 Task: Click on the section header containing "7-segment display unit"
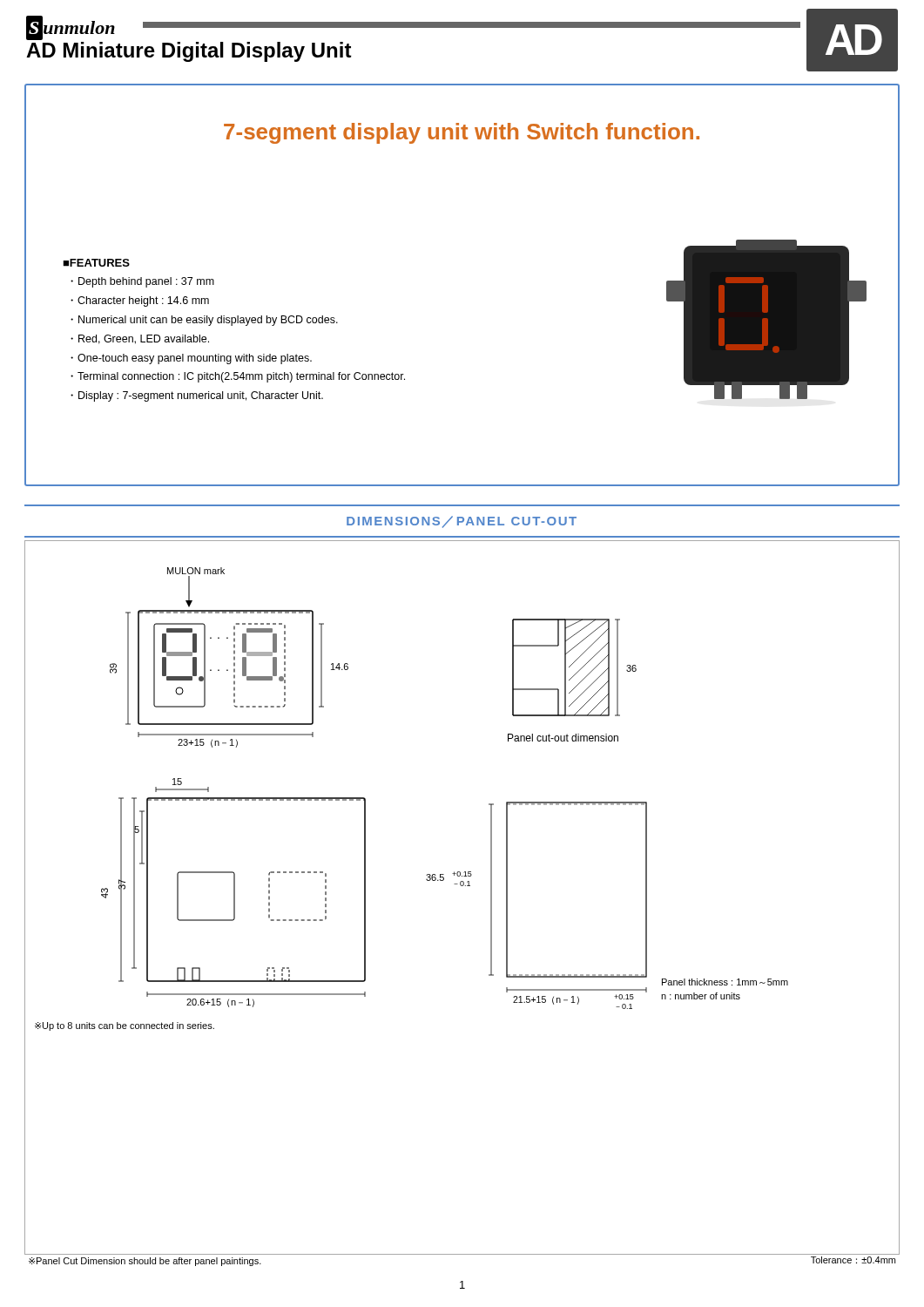tap(462, 132)
